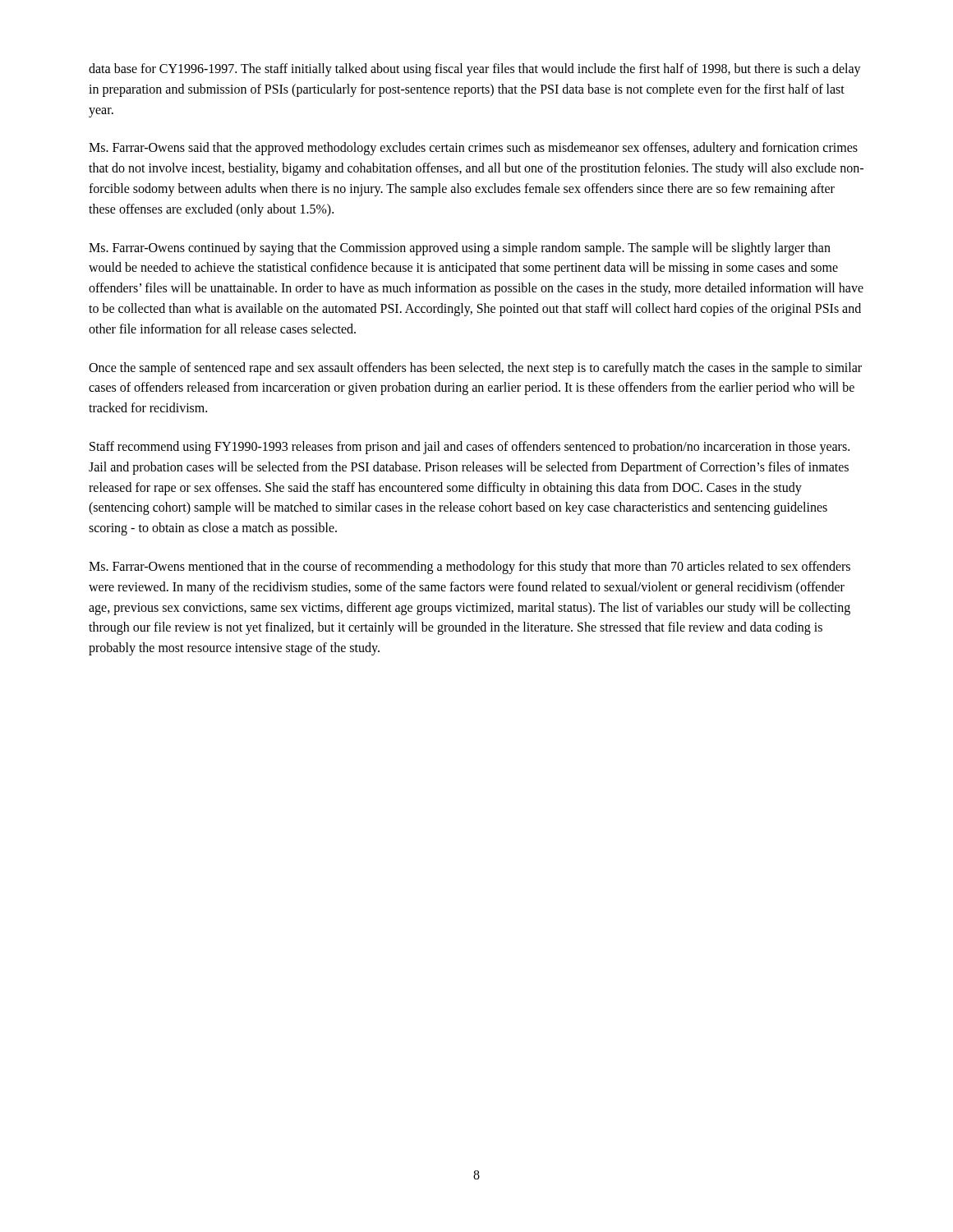953x1232 pixels.
Task: Select the text block containing "Staff recommend using"
Action: pos(470,487)
